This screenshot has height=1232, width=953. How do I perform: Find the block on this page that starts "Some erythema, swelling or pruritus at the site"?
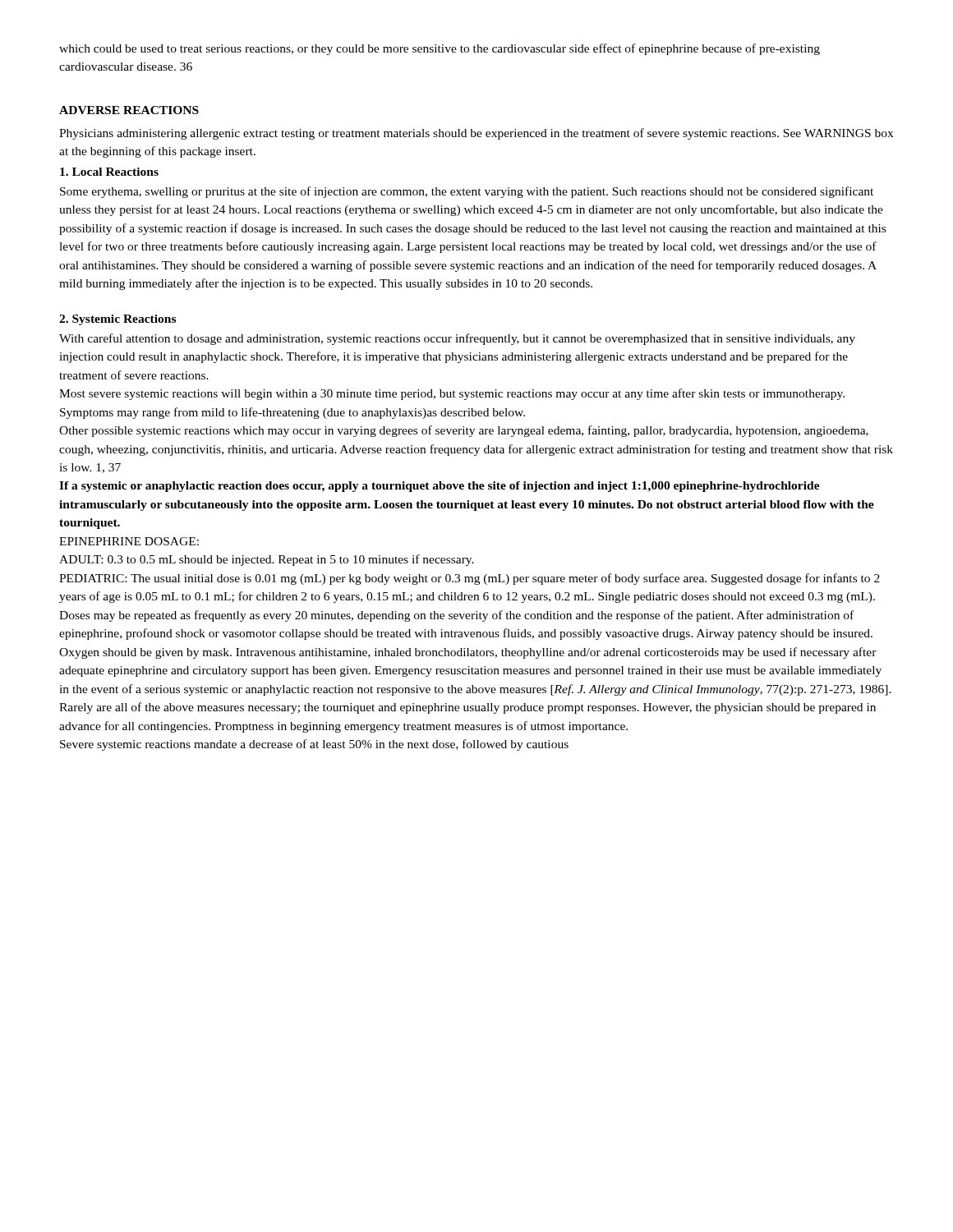(476, 238)
